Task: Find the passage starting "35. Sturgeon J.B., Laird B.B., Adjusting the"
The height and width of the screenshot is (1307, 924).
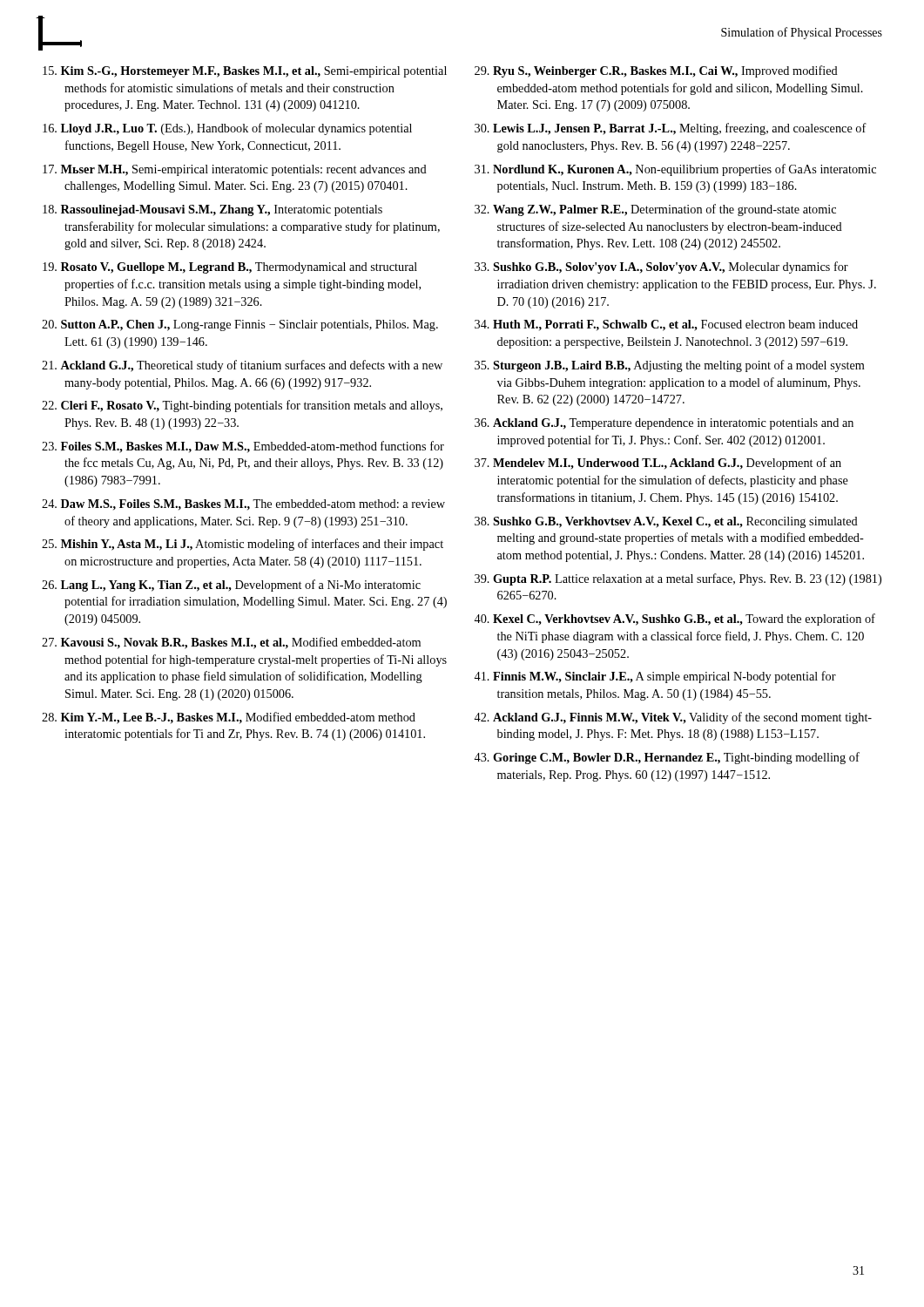Action: click(669, 382)
